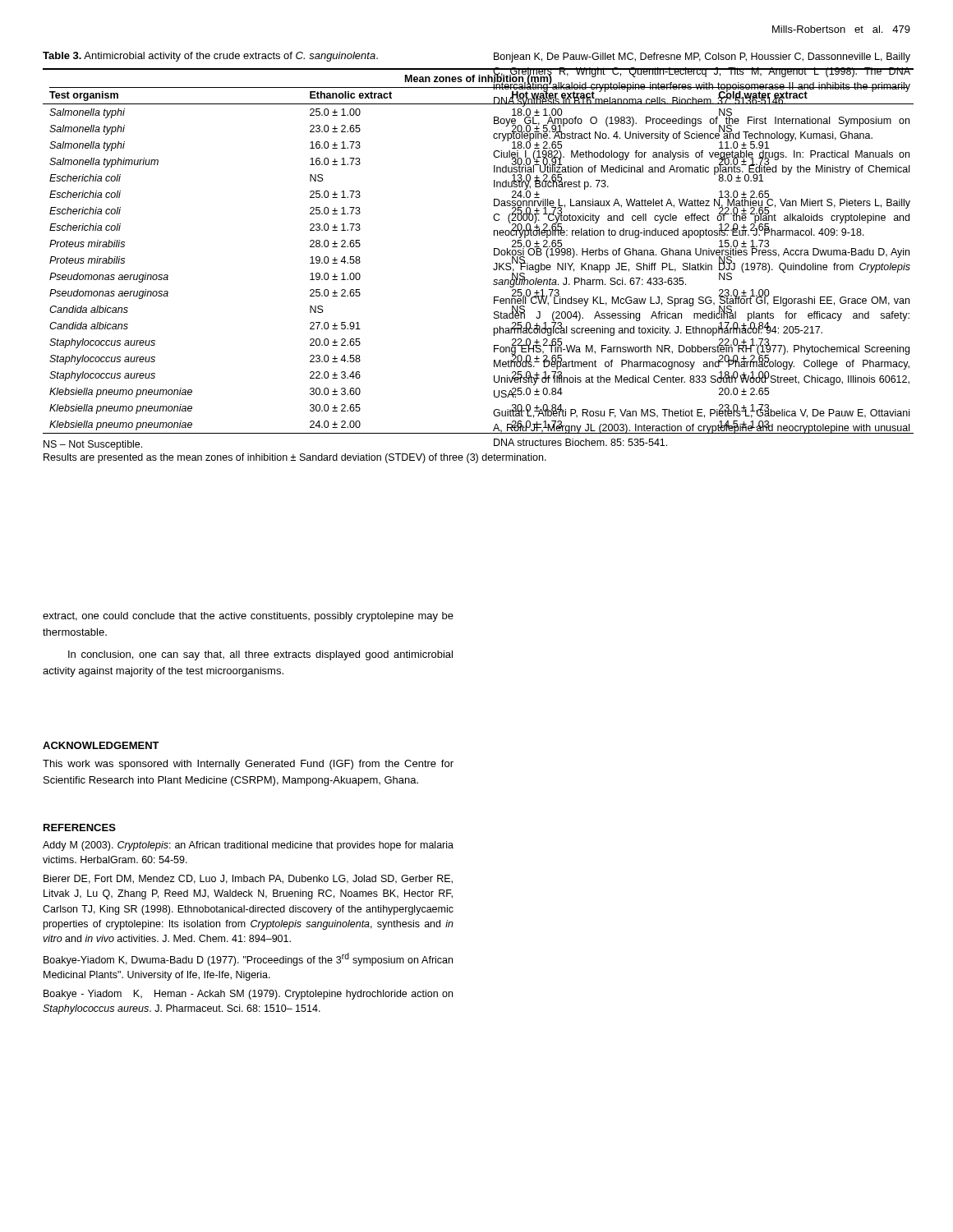Locate the element starting "In conclusion, one"
The image size is (953, 1232).
pyautogui.click(x=248, y=662)
